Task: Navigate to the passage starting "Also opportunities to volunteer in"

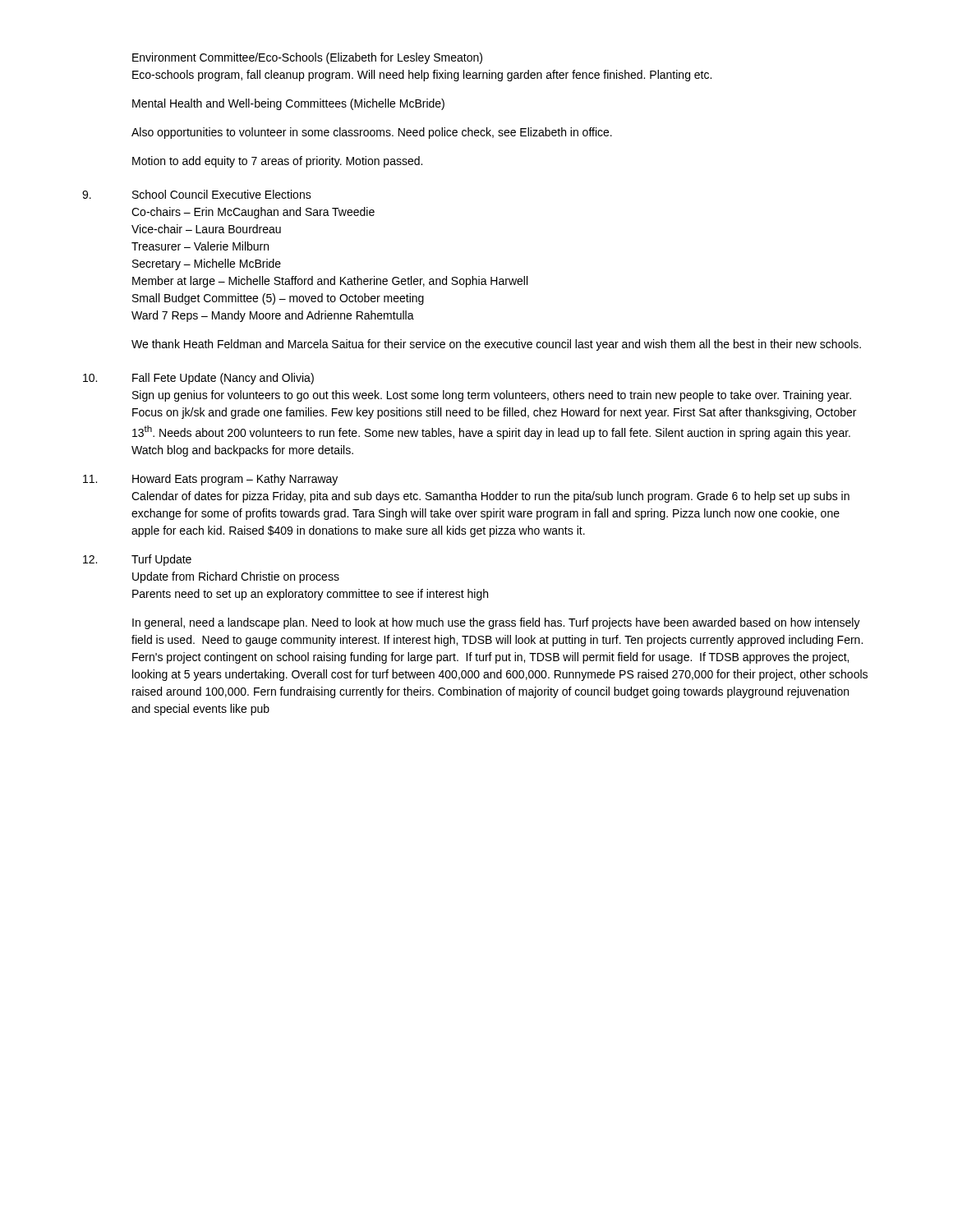Action: tap(372, 132)
